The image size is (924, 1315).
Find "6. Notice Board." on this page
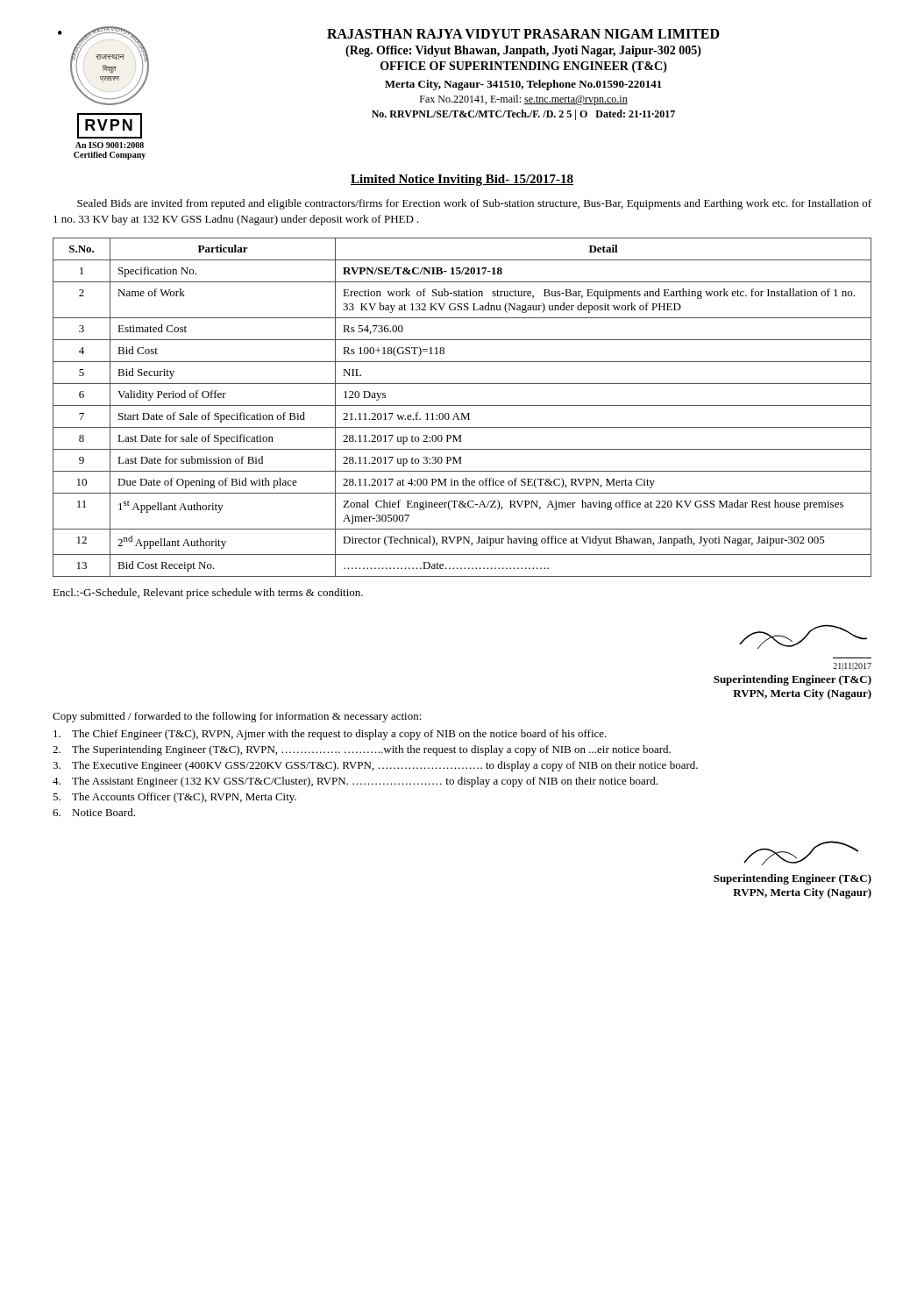coord(94,812)
